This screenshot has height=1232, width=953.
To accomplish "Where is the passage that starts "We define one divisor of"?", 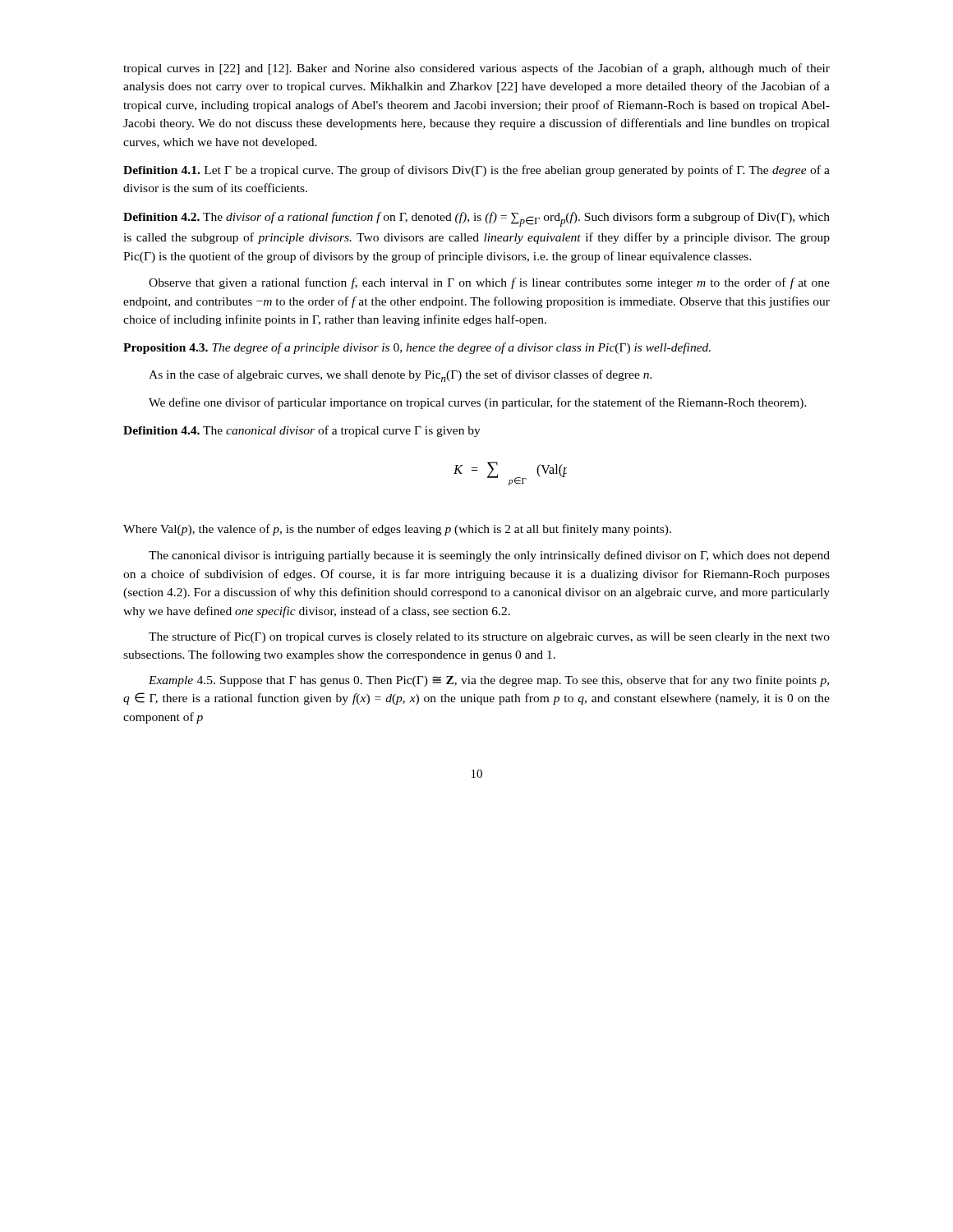I will coord(478,402).
